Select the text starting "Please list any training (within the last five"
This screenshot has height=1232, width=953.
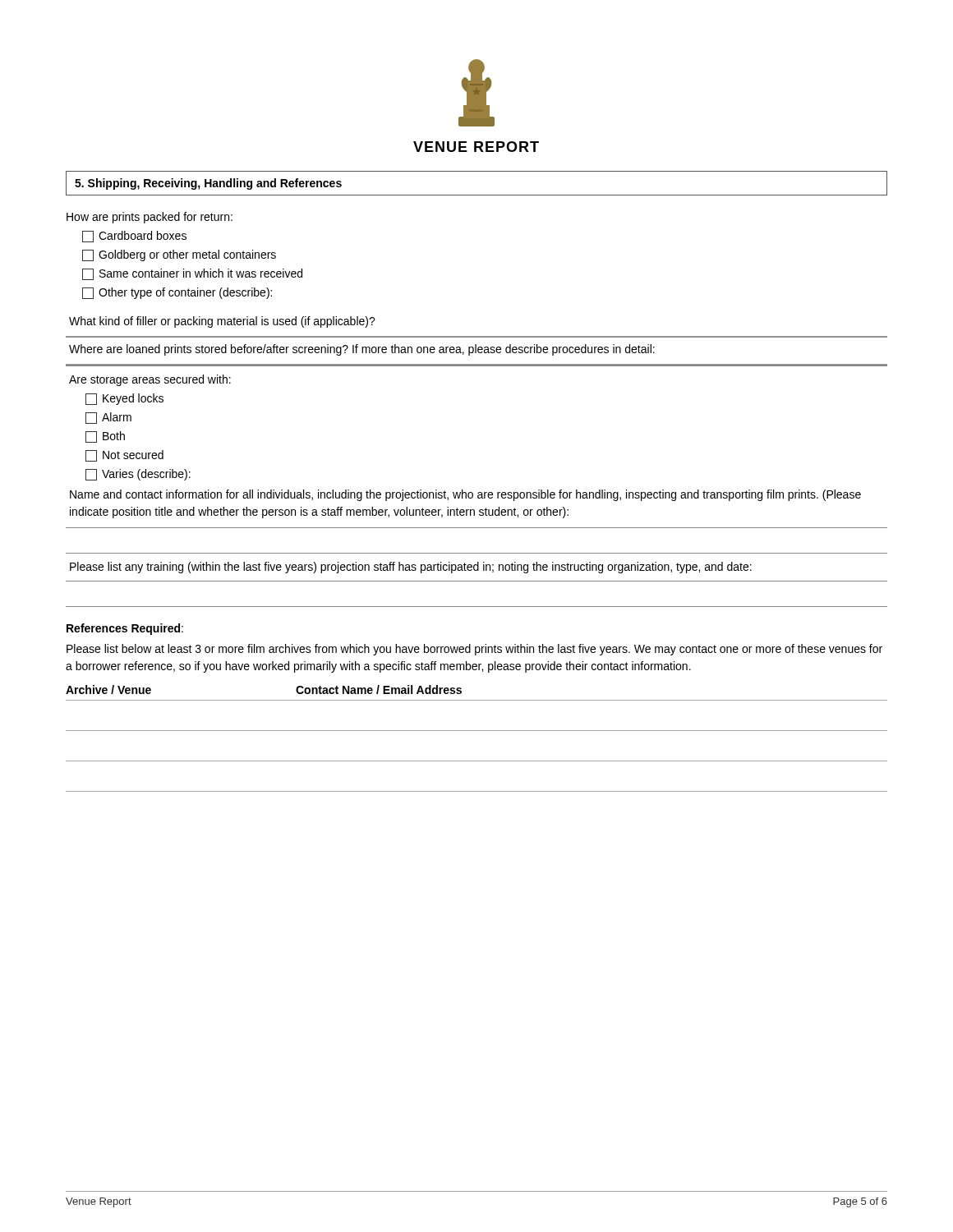(x=411, y=567)
